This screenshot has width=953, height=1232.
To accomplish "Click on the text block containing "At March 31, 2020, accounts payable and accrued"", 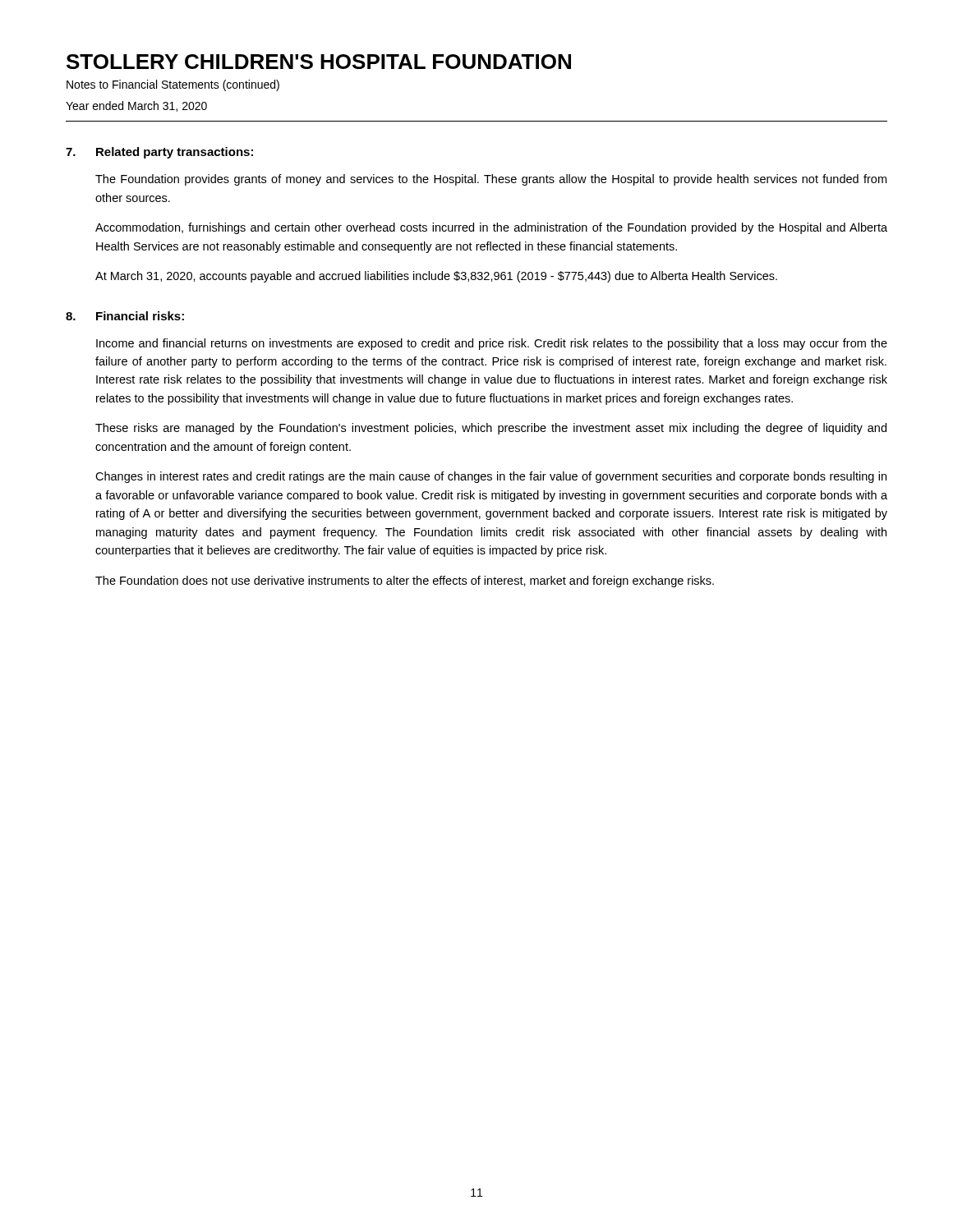I will pyautogui.click(x=437, y=276).
